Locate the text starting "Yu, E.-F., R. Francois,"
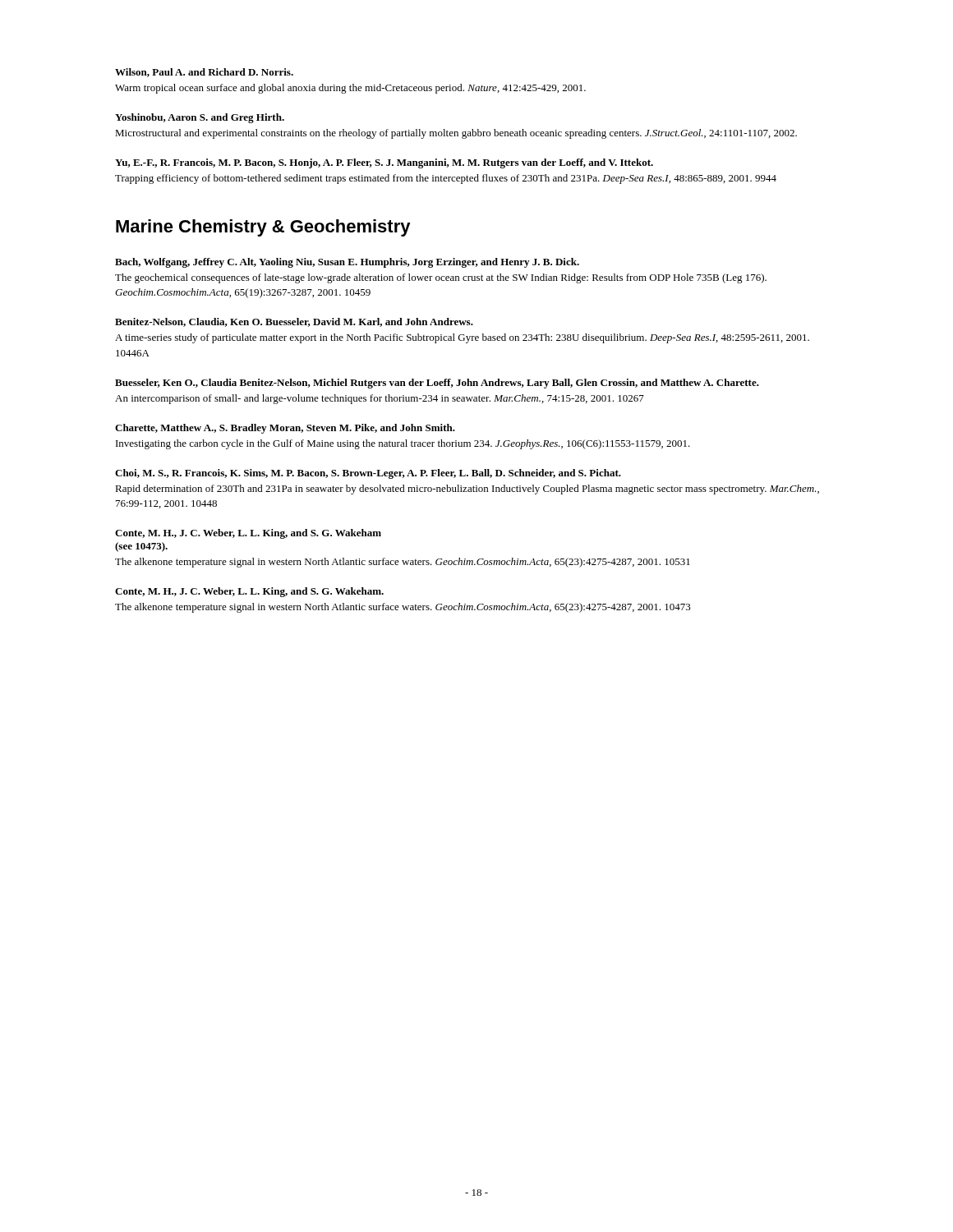Viewport: 953px width, 1232px height. [x=476, y=171]
